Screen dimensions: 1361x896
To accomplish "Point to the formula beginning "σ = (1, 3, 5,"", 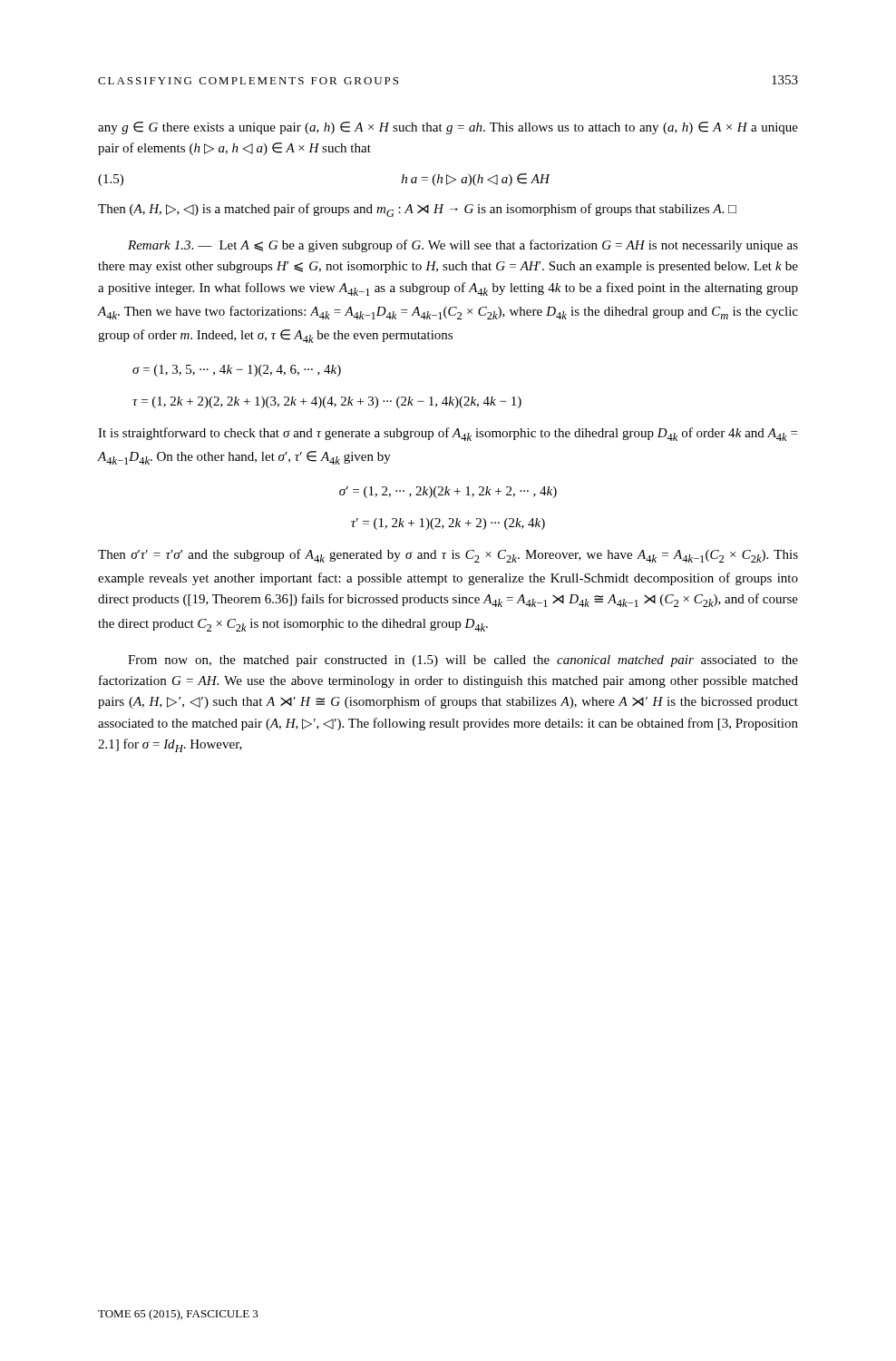I will pos(465,386).
